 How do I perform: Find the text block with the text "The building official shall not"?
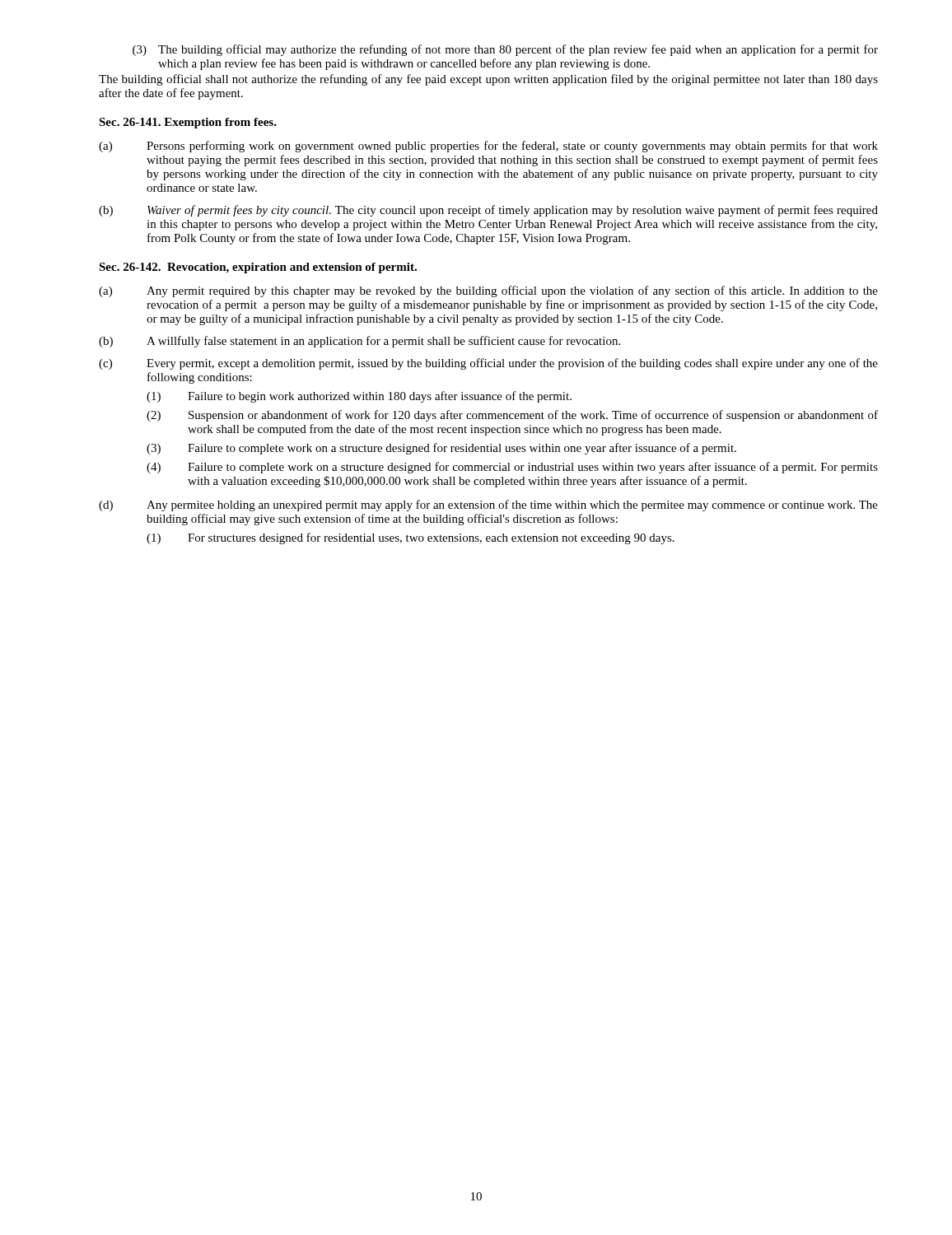click(488, 86)
